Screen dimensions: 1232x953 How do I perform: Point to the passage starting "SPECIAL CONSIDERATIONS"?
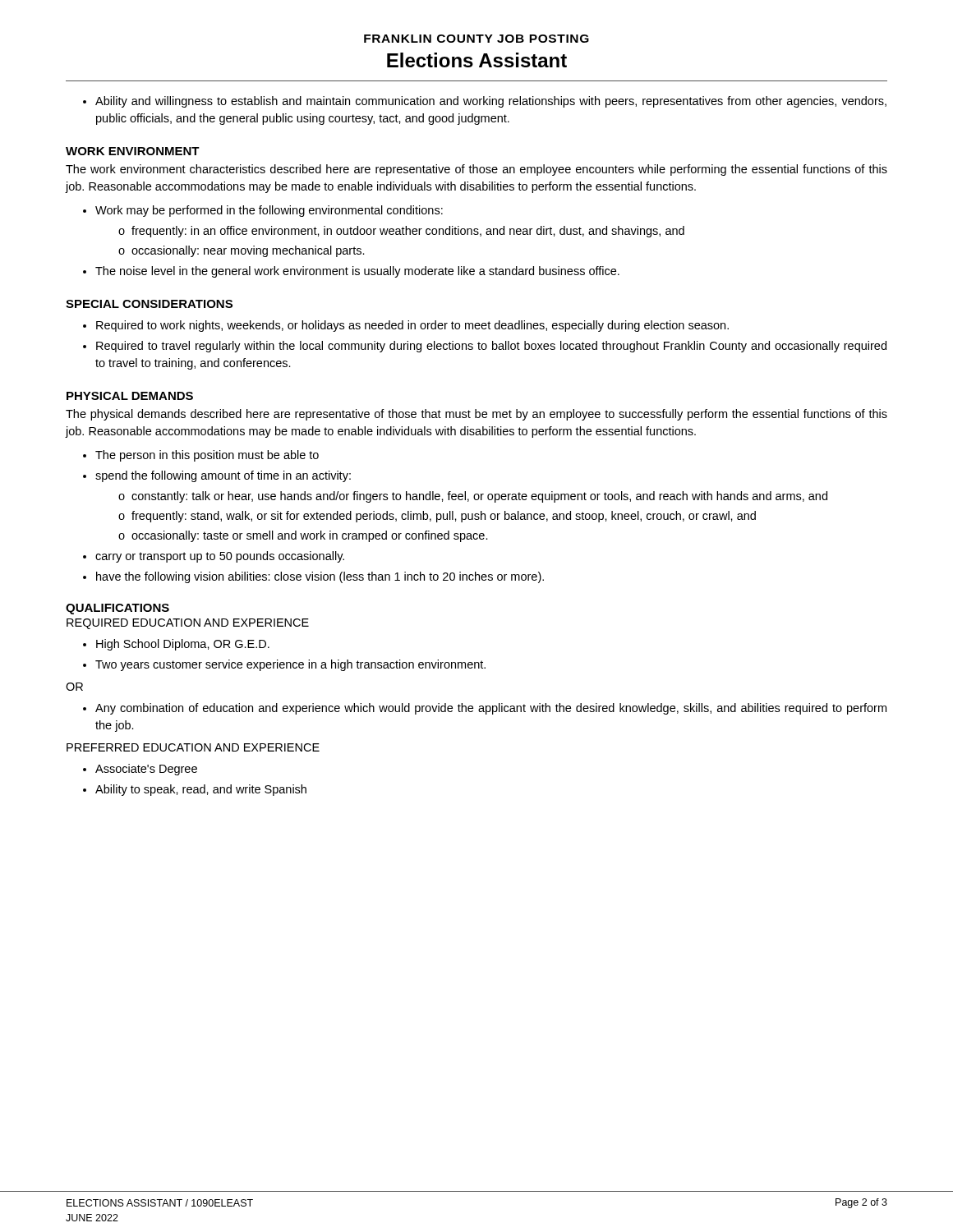(x=149, y=304)
